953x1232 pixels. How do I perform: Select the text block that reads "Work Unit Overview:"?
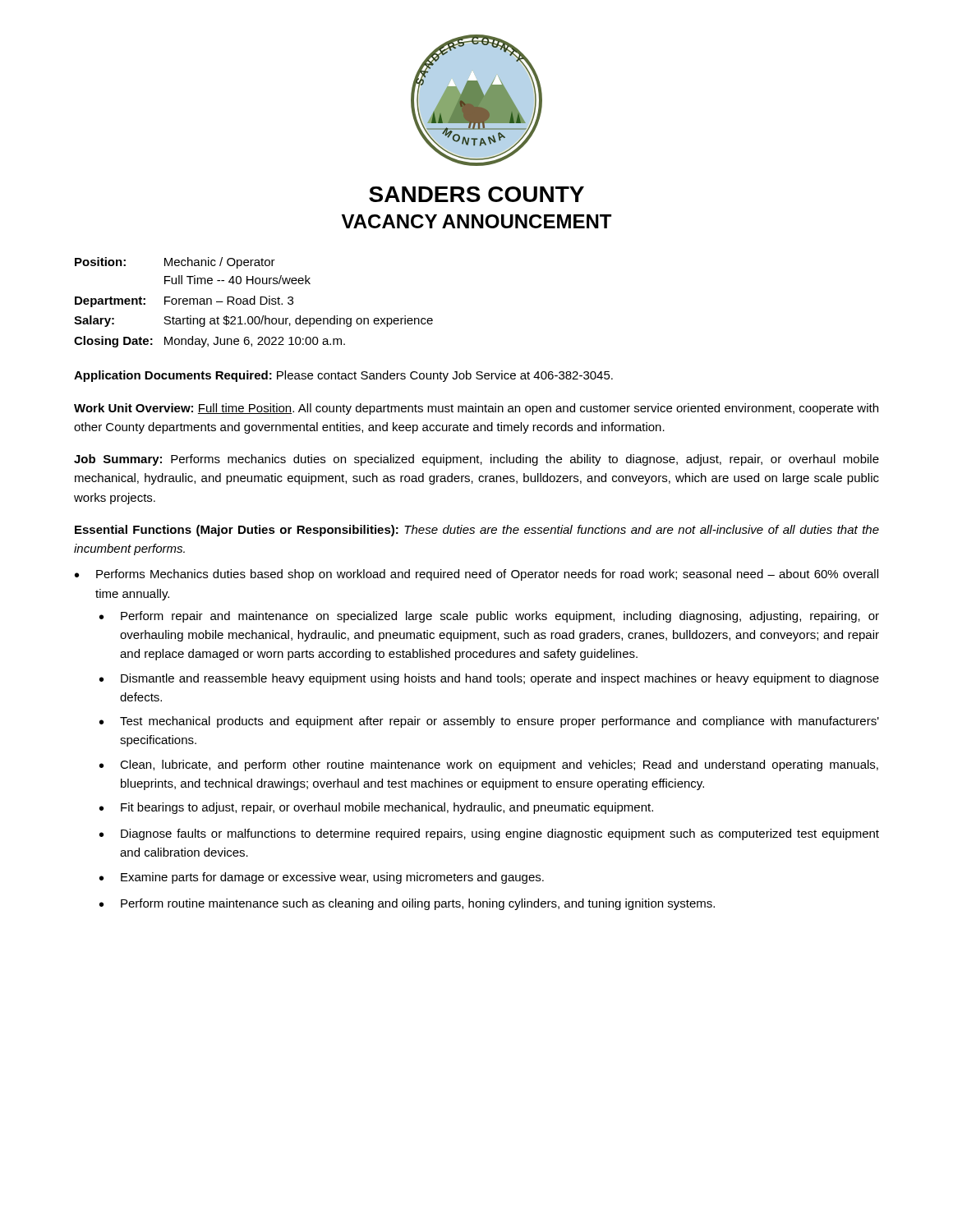pyautogui.click(x=476, y=417)
